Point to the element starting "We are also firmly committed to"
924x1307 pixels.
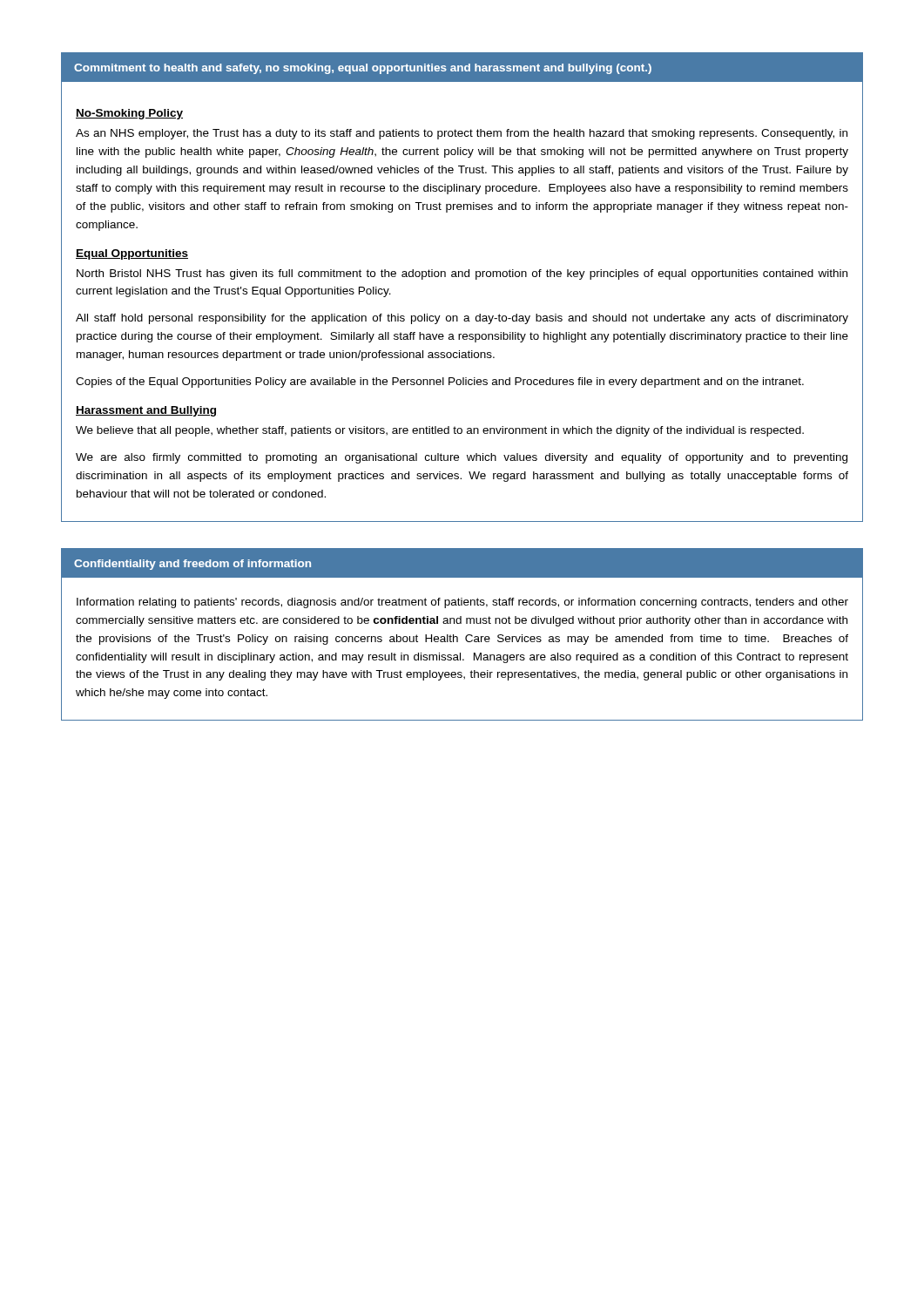tap(462, 475)
